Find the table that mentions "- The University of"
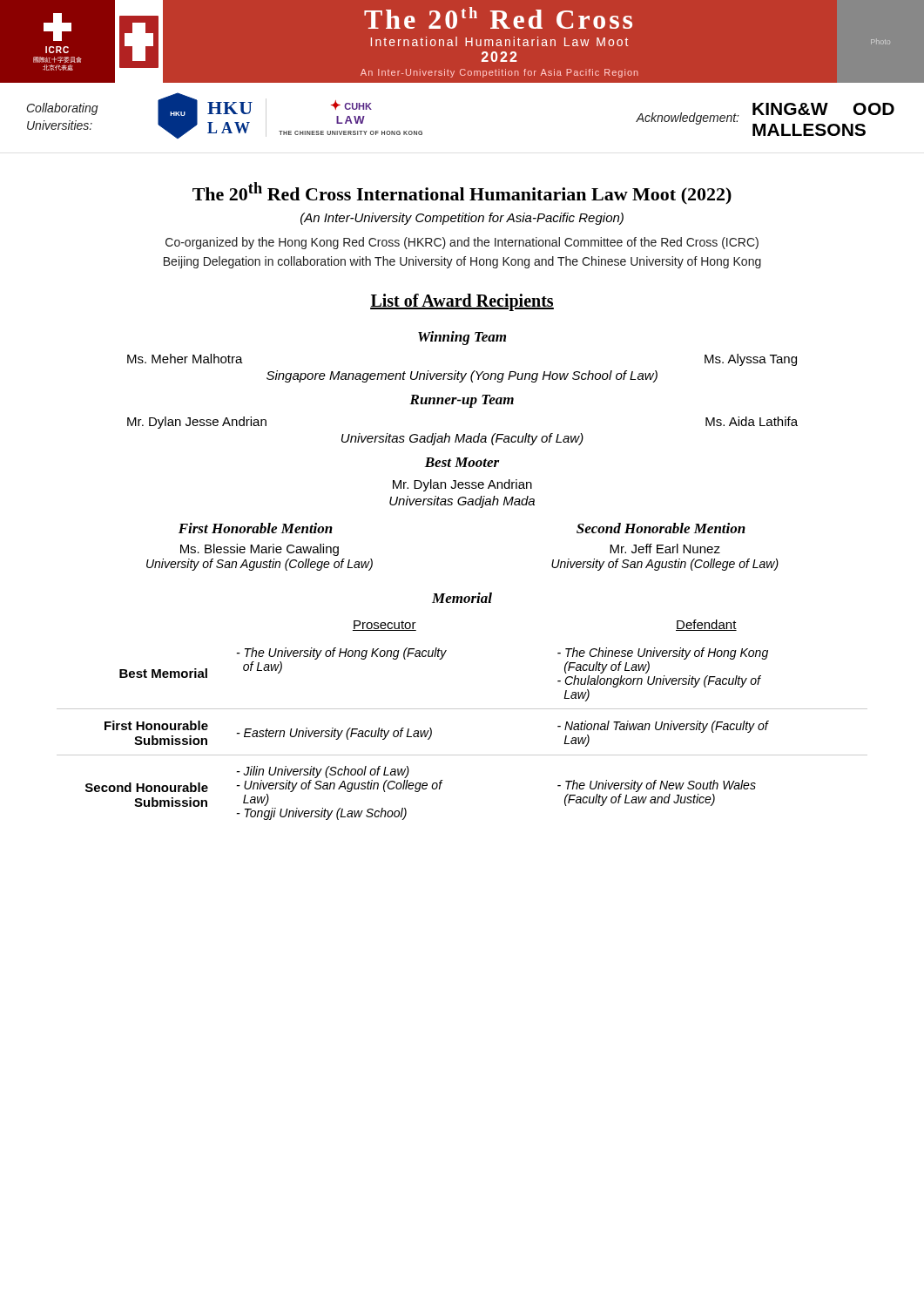 462,721
